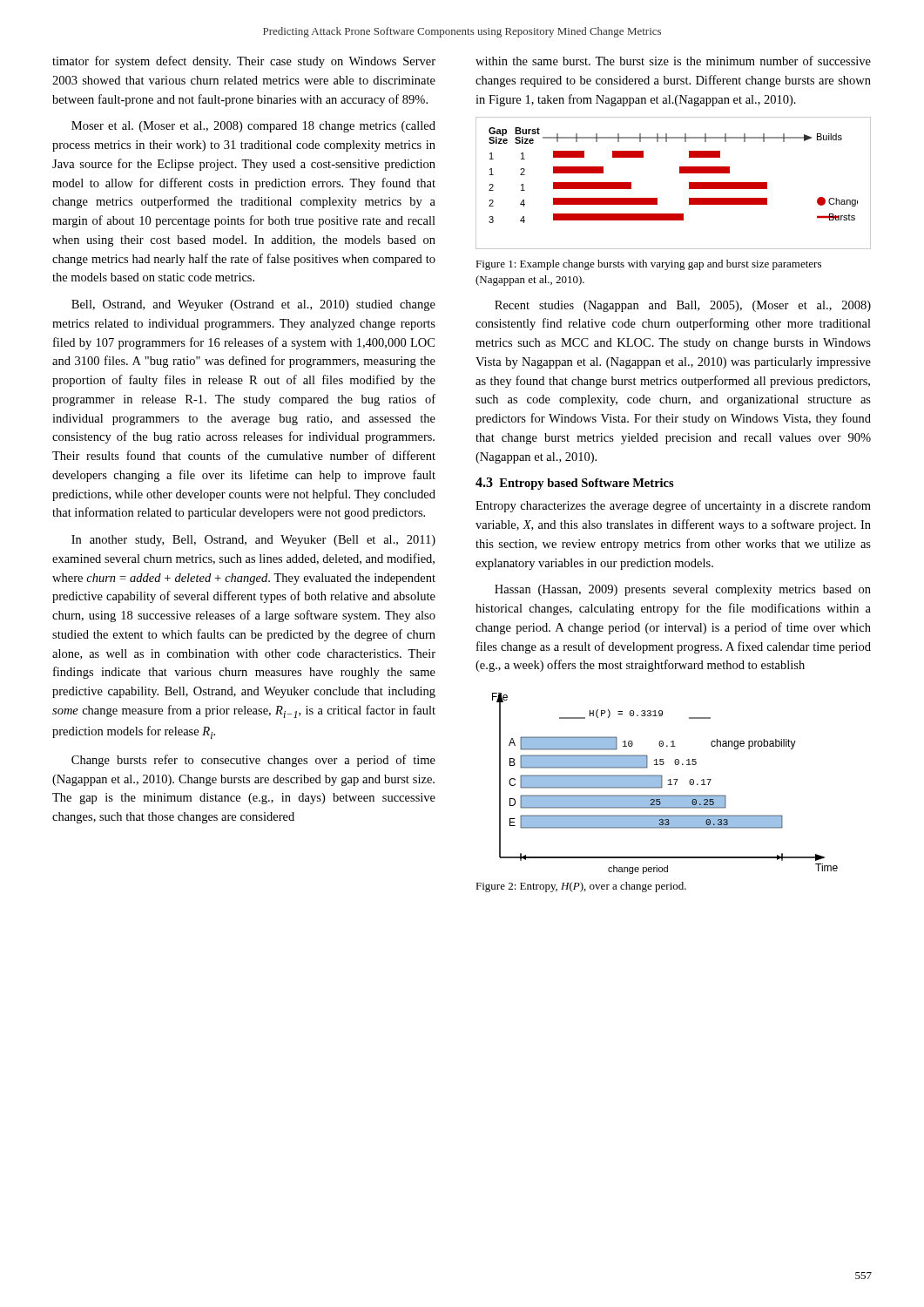
Task: Point to the text block starting "Recent studies (Nagappan and"
Action: (x=673, y=381)
